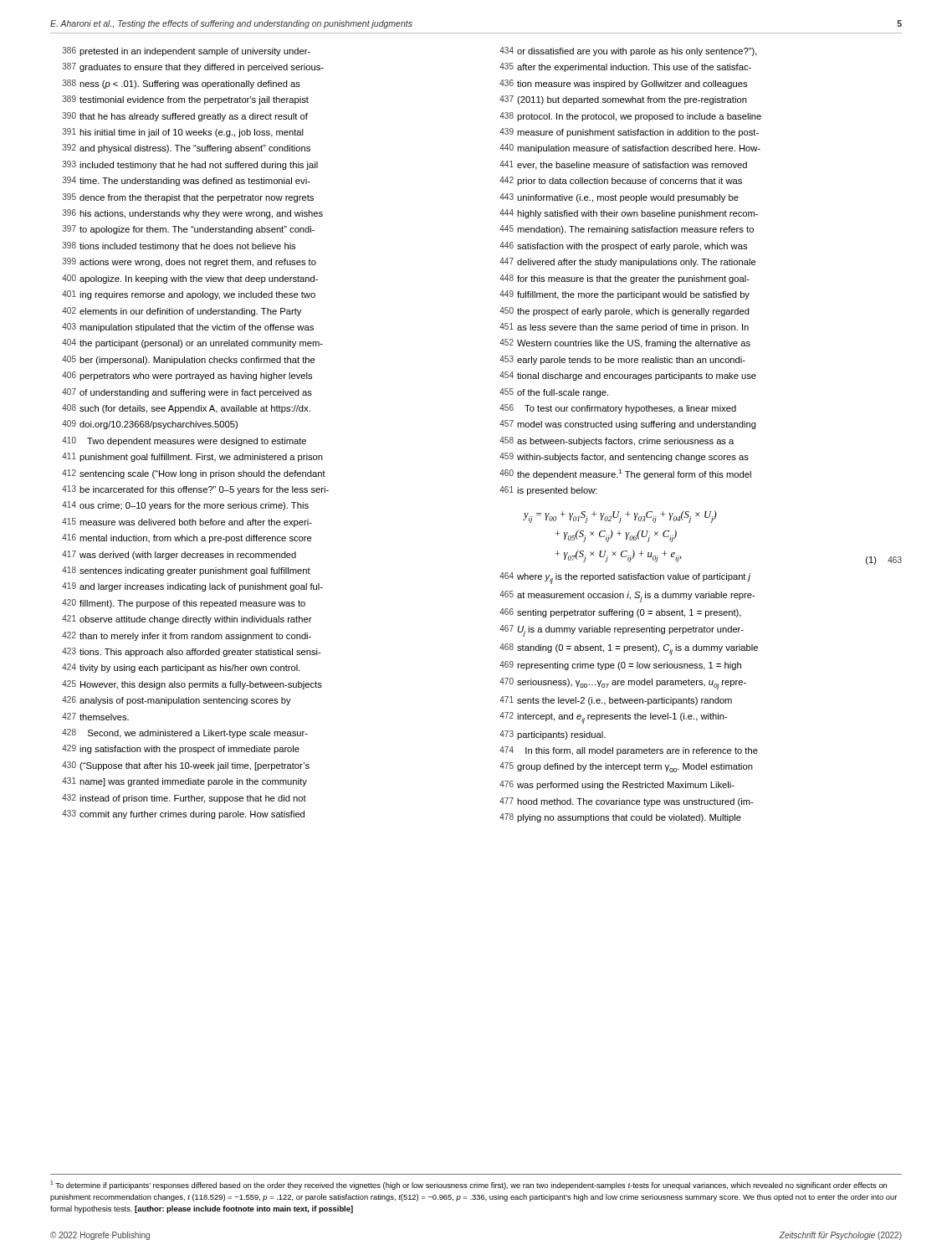Where is the passage that starts "386pretested in an independent sample"?
This screenshot has height=1255, width=952.
click(x=257, y=433)
